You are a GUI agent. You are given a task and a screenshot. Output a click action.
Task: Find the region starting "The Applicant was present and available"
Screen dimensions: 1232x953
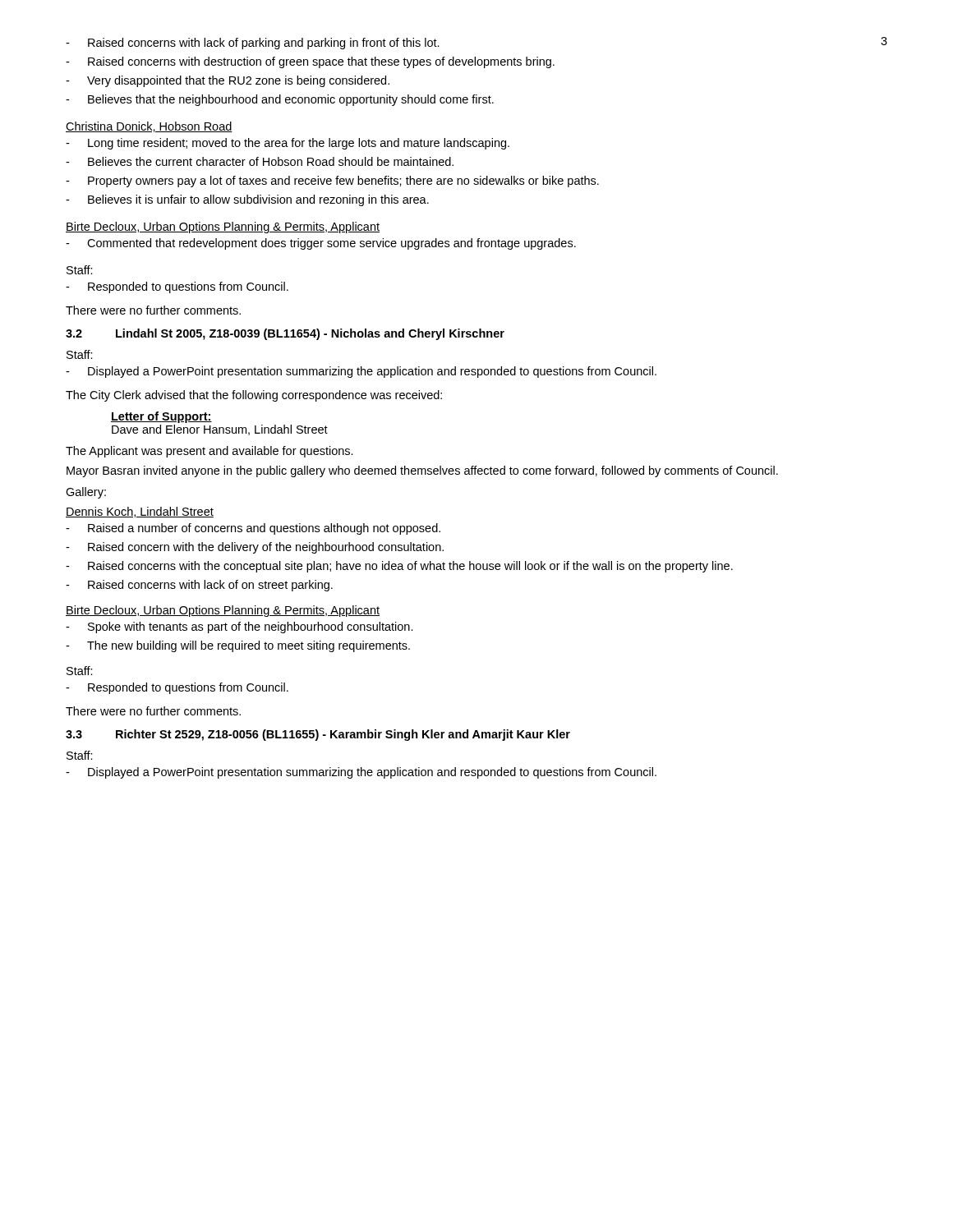point(210,451)
